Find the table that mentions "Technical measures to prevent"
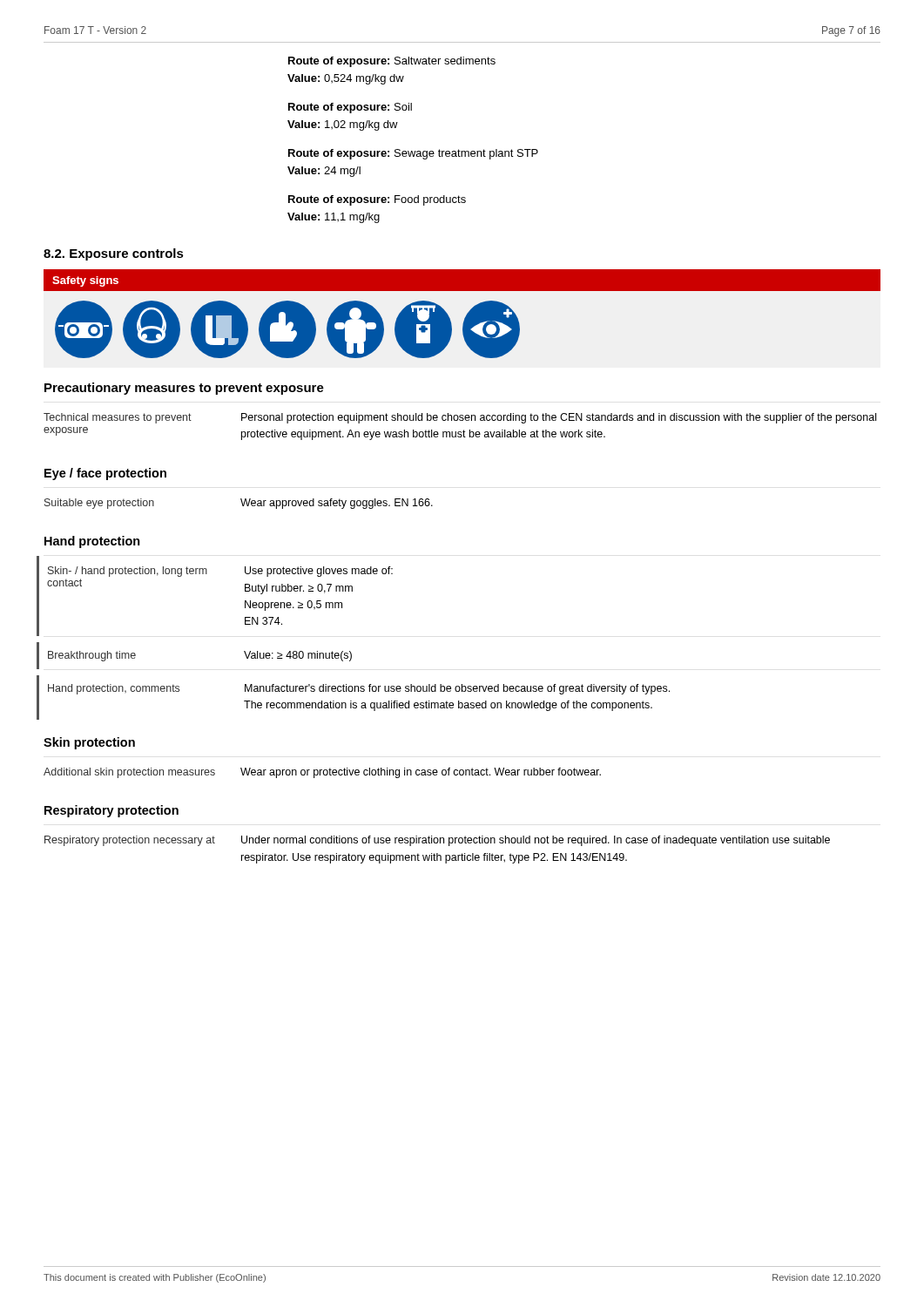 point(462,426)
